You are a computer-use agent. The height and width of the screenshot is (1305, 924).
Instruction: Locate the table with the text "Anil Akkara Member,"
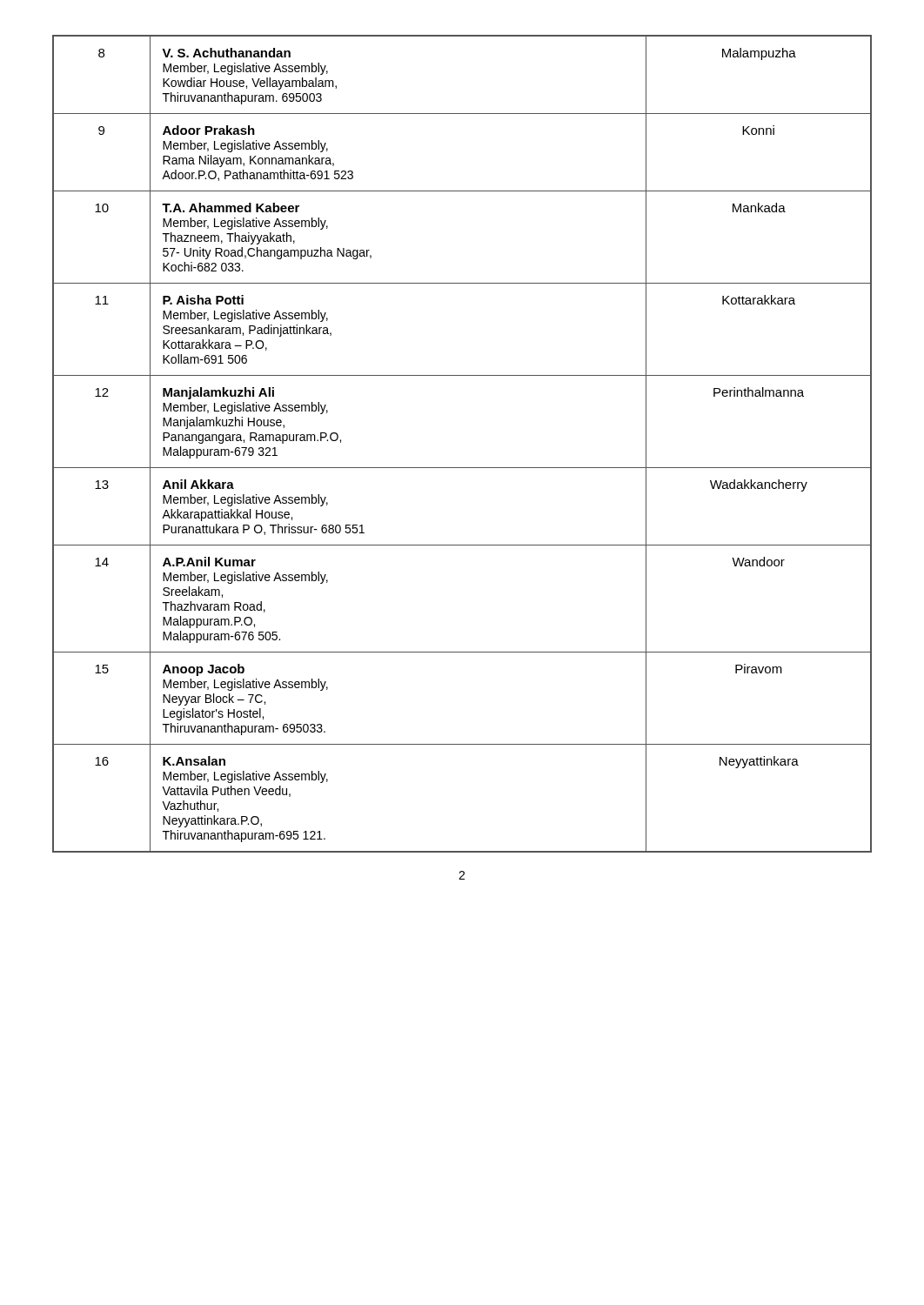462,444
